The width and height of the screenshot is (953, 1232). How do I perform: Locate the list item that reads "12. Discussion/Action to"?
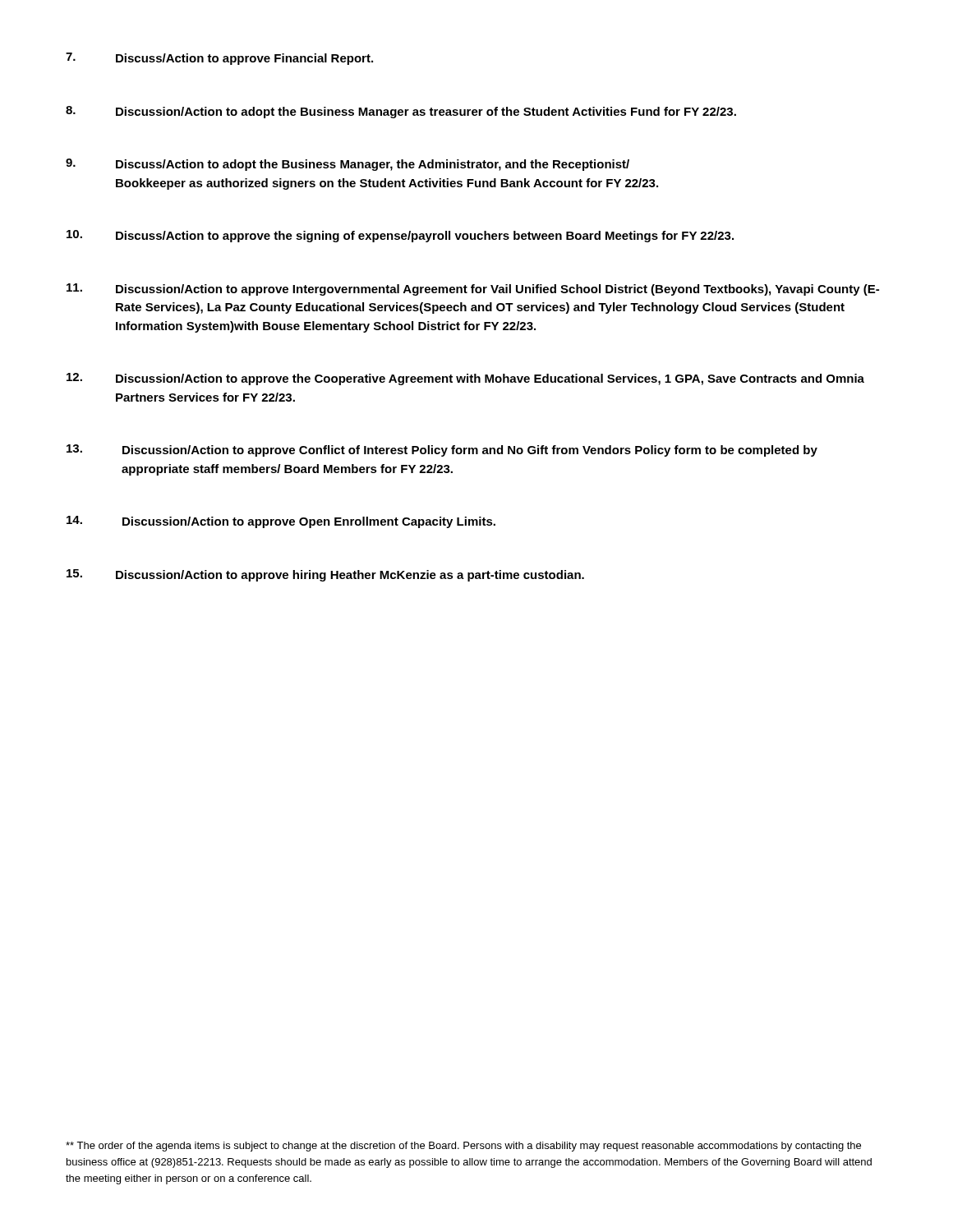coord(476,388)
